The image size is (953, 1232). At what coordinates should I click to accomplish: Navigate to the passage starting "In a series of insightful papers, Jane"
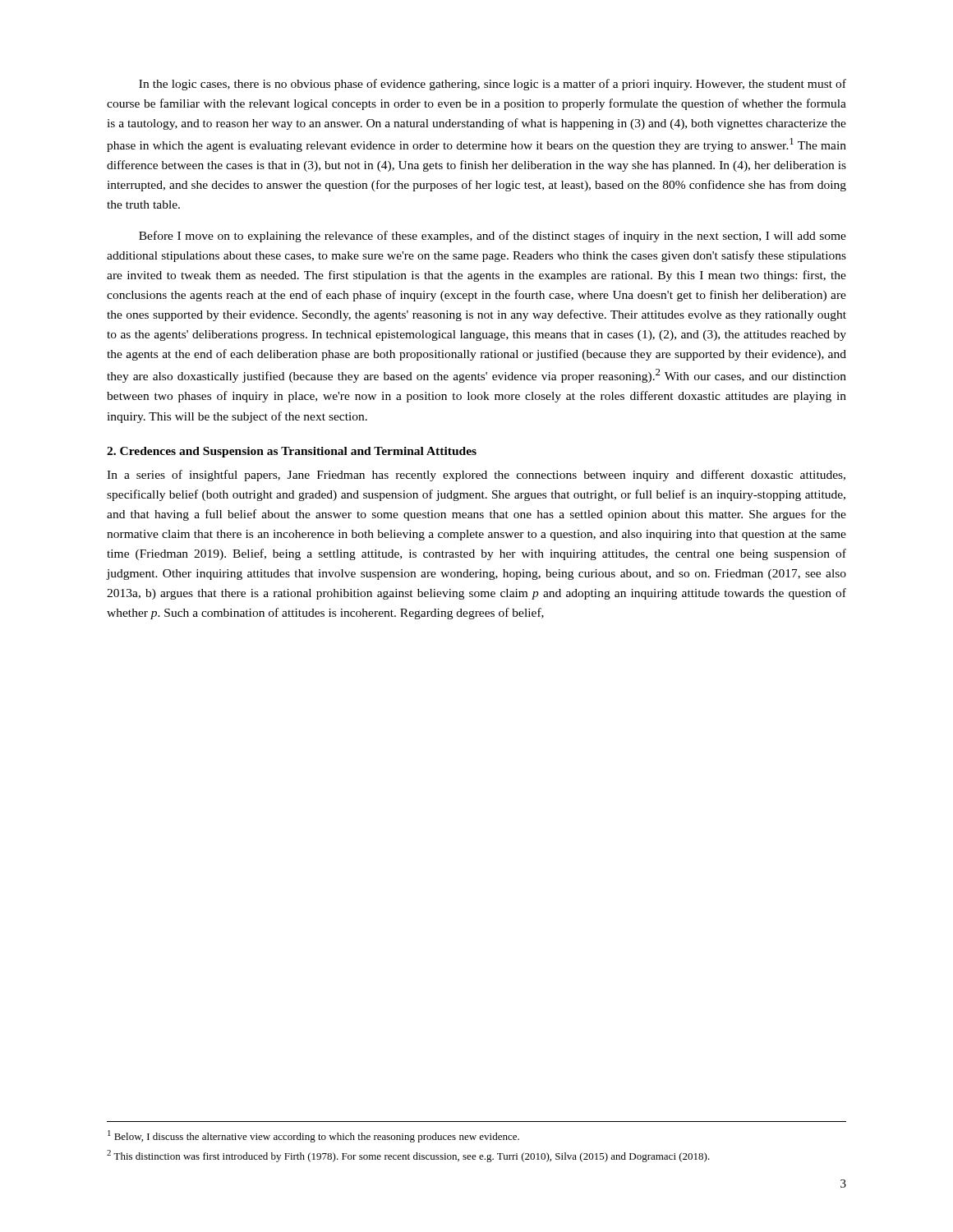pos(476,544)
